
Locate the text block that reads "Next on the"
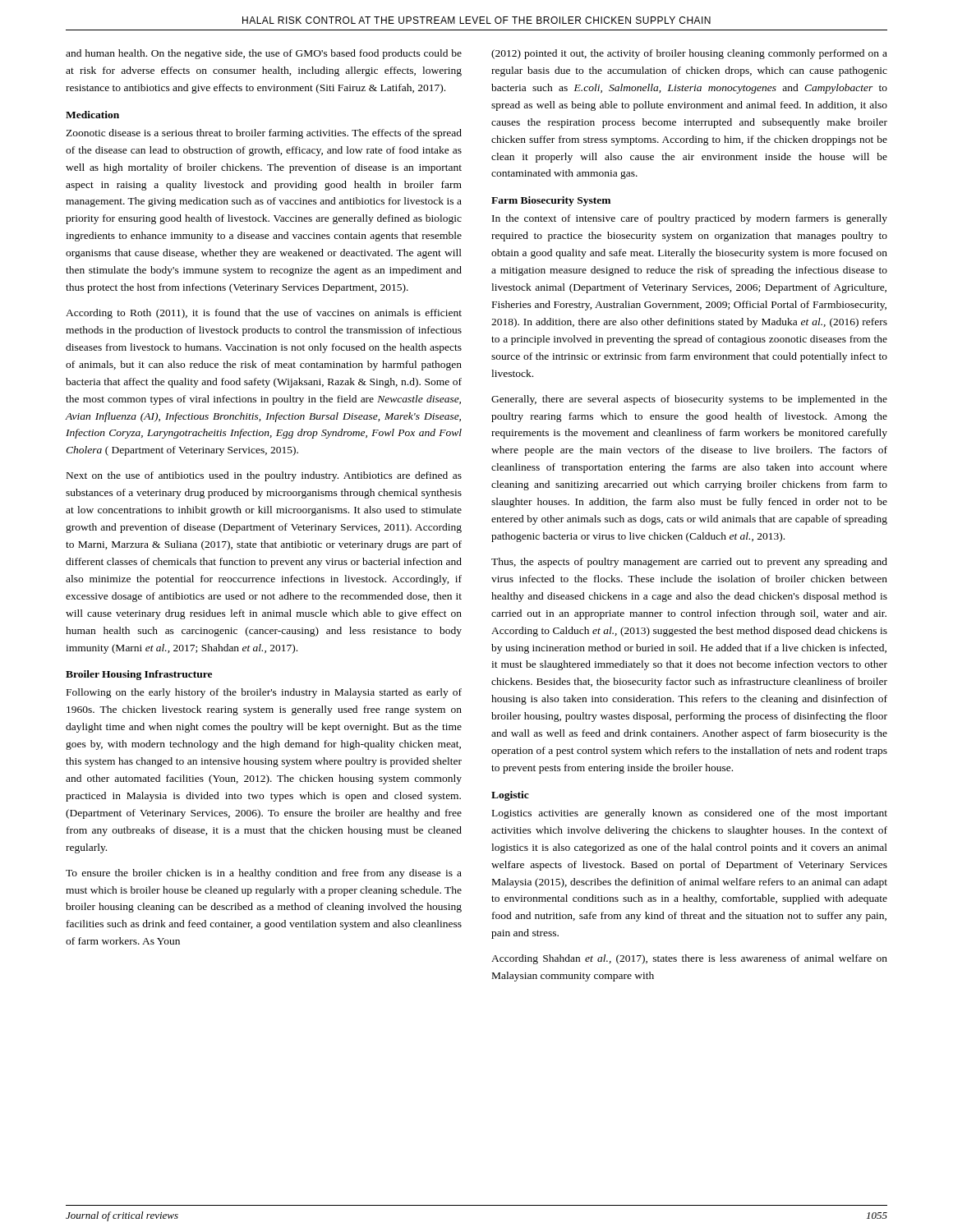tap(264, 562)
